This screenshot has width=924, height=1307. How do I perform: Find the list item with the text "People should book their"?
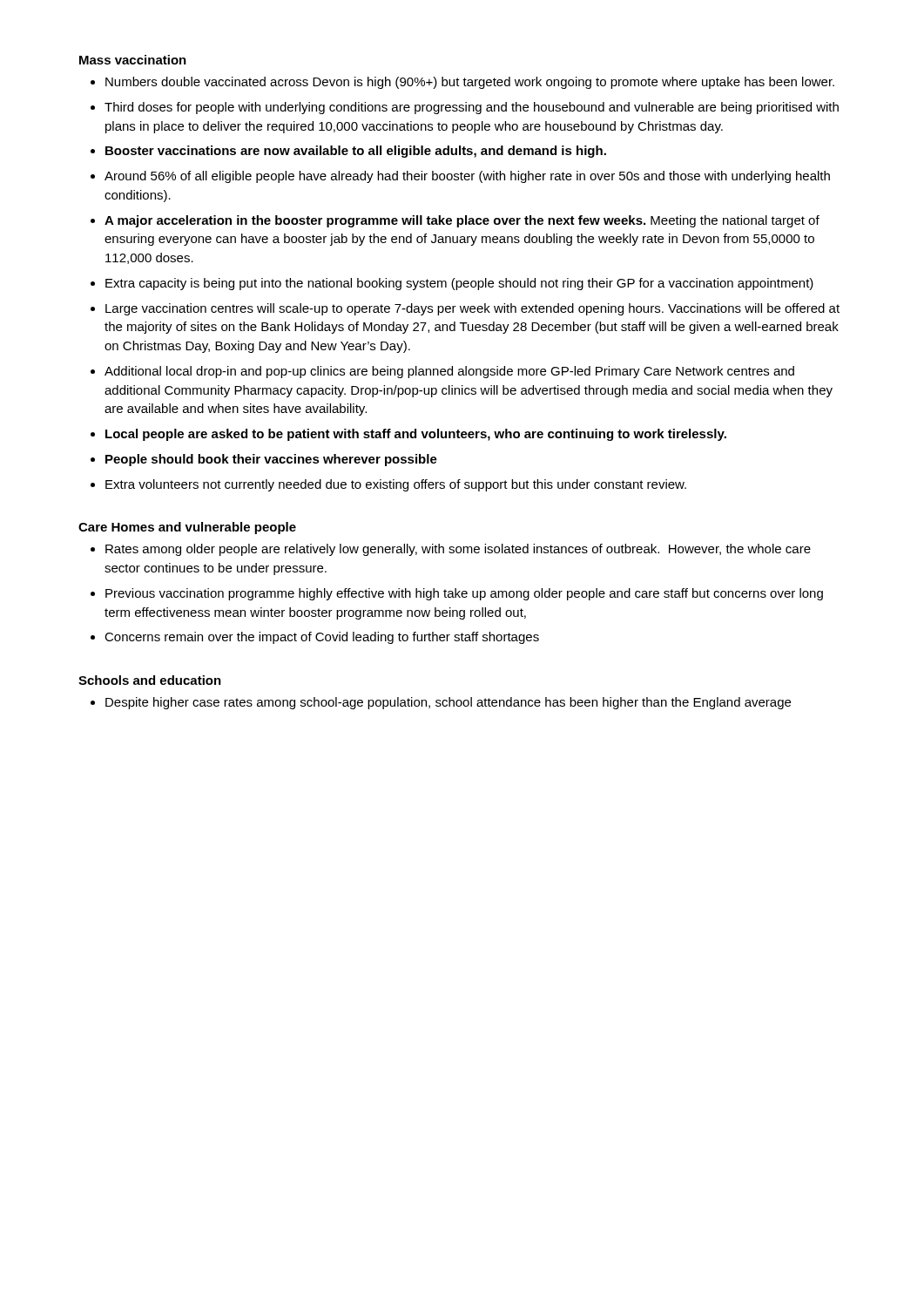tap(271, 459)
